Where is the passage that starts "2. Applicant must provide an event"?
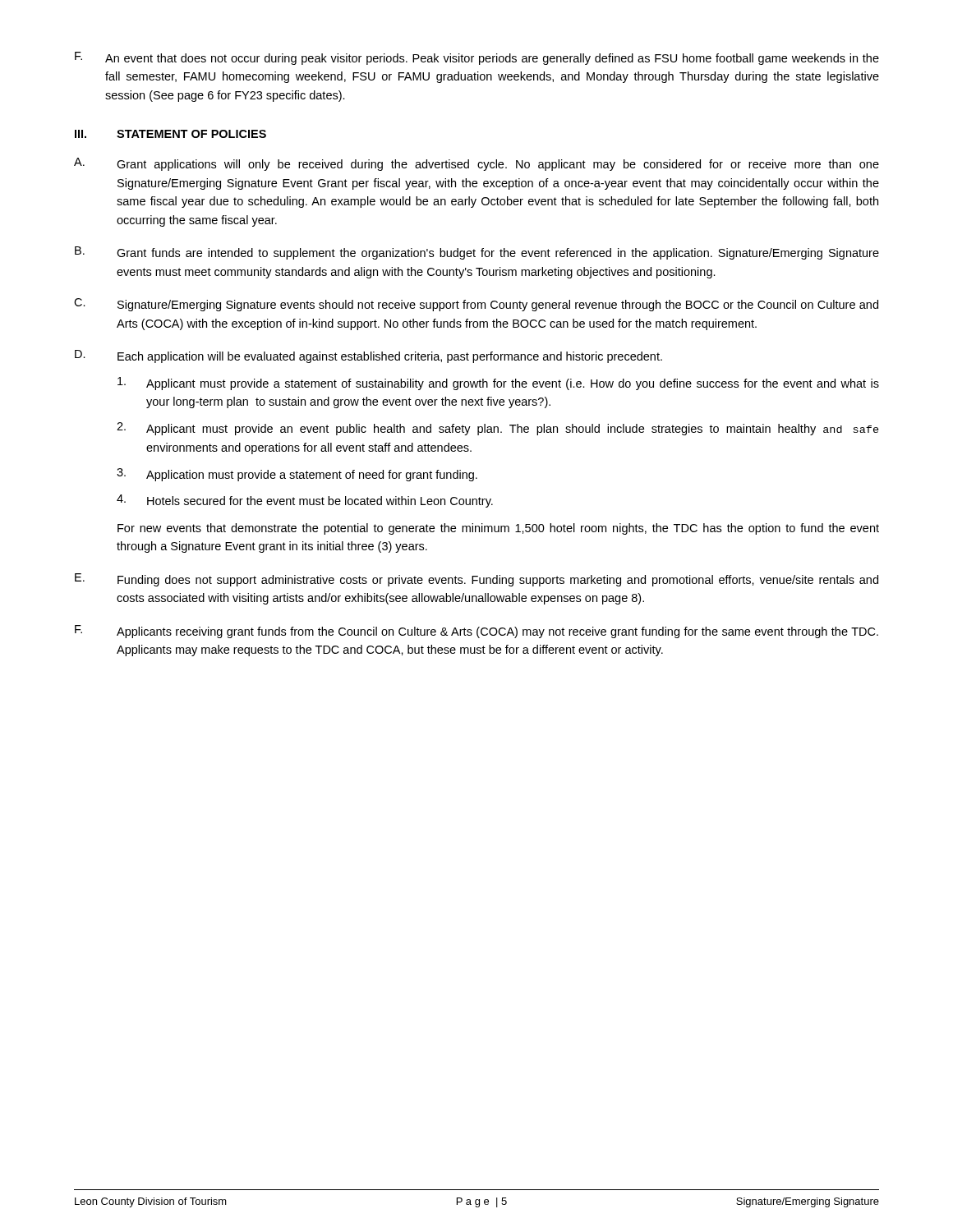 click(x=498, y=438)
